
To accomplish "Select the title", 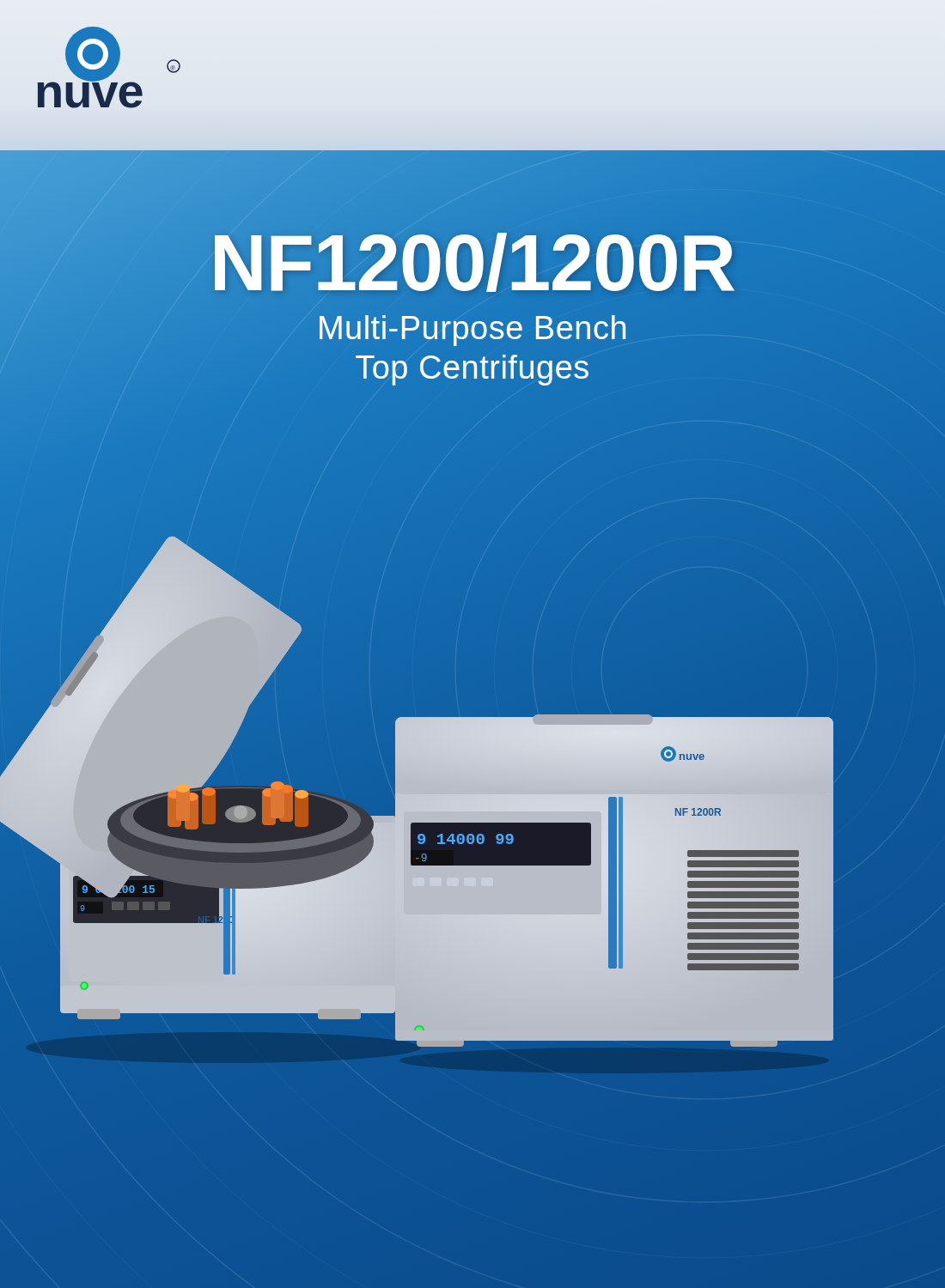I will 472,305.
